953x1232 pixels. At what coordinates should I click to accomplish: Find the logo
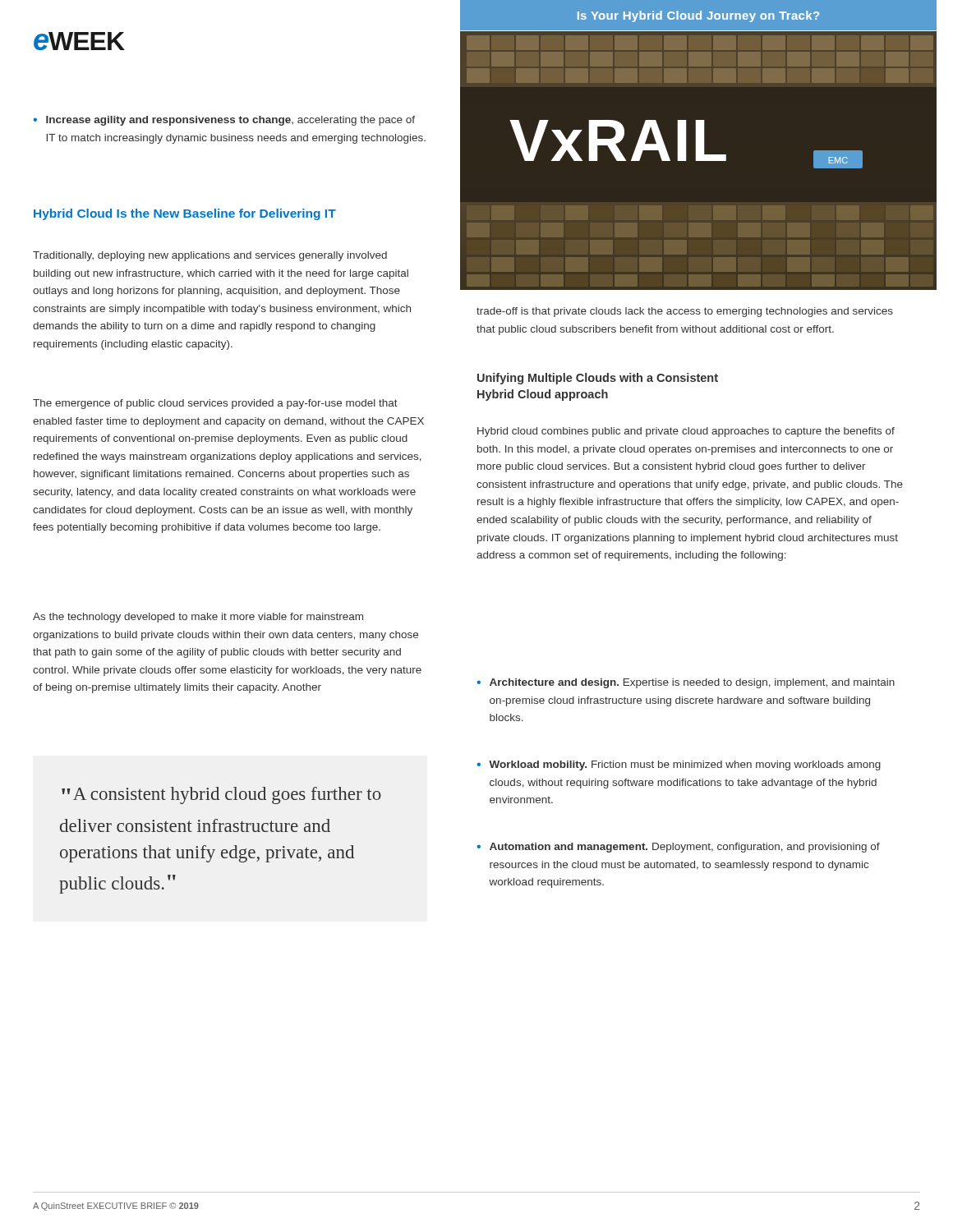click(x=90, y=46)
